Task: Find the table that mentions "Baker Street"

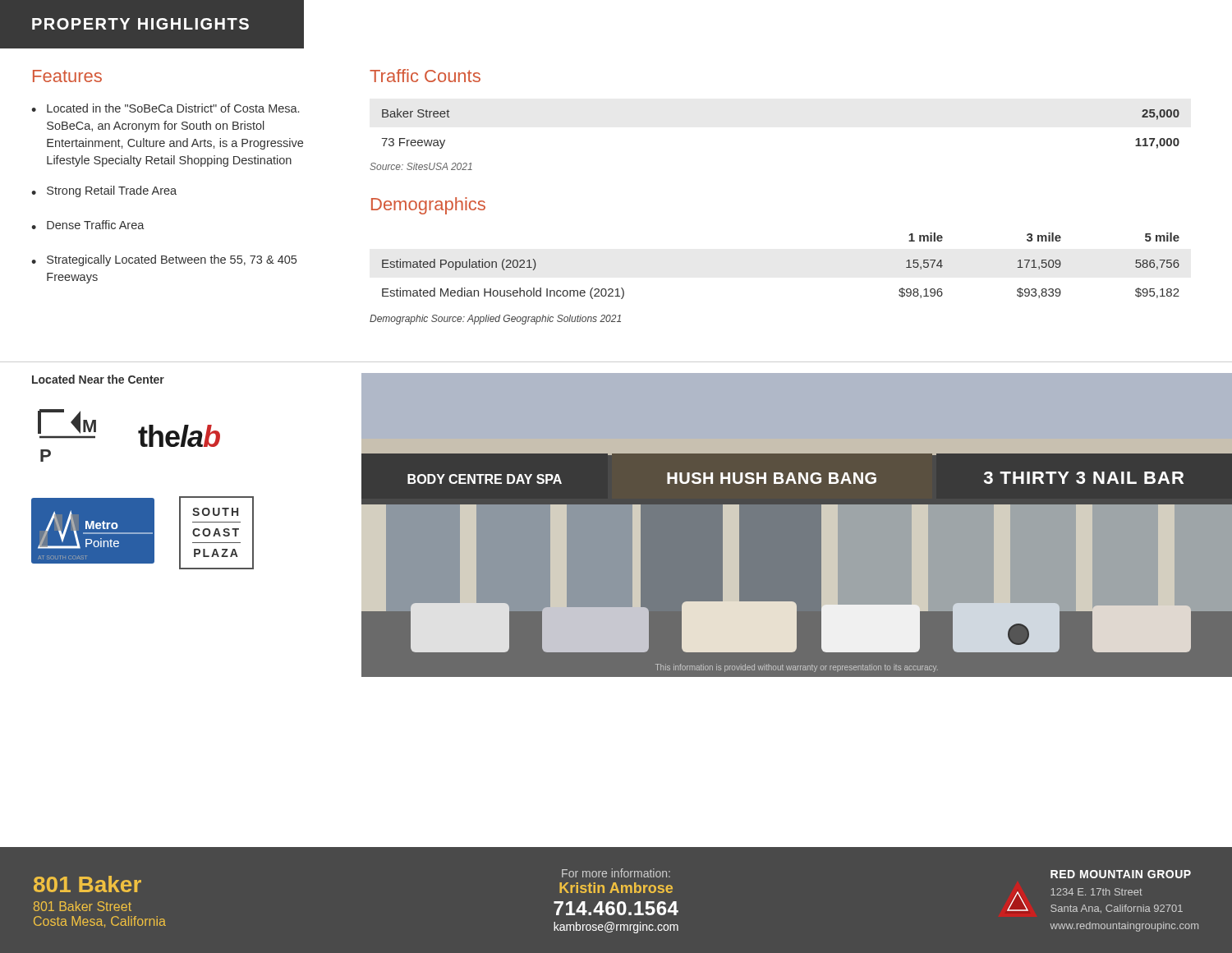Action: click(x=780, y=127)
